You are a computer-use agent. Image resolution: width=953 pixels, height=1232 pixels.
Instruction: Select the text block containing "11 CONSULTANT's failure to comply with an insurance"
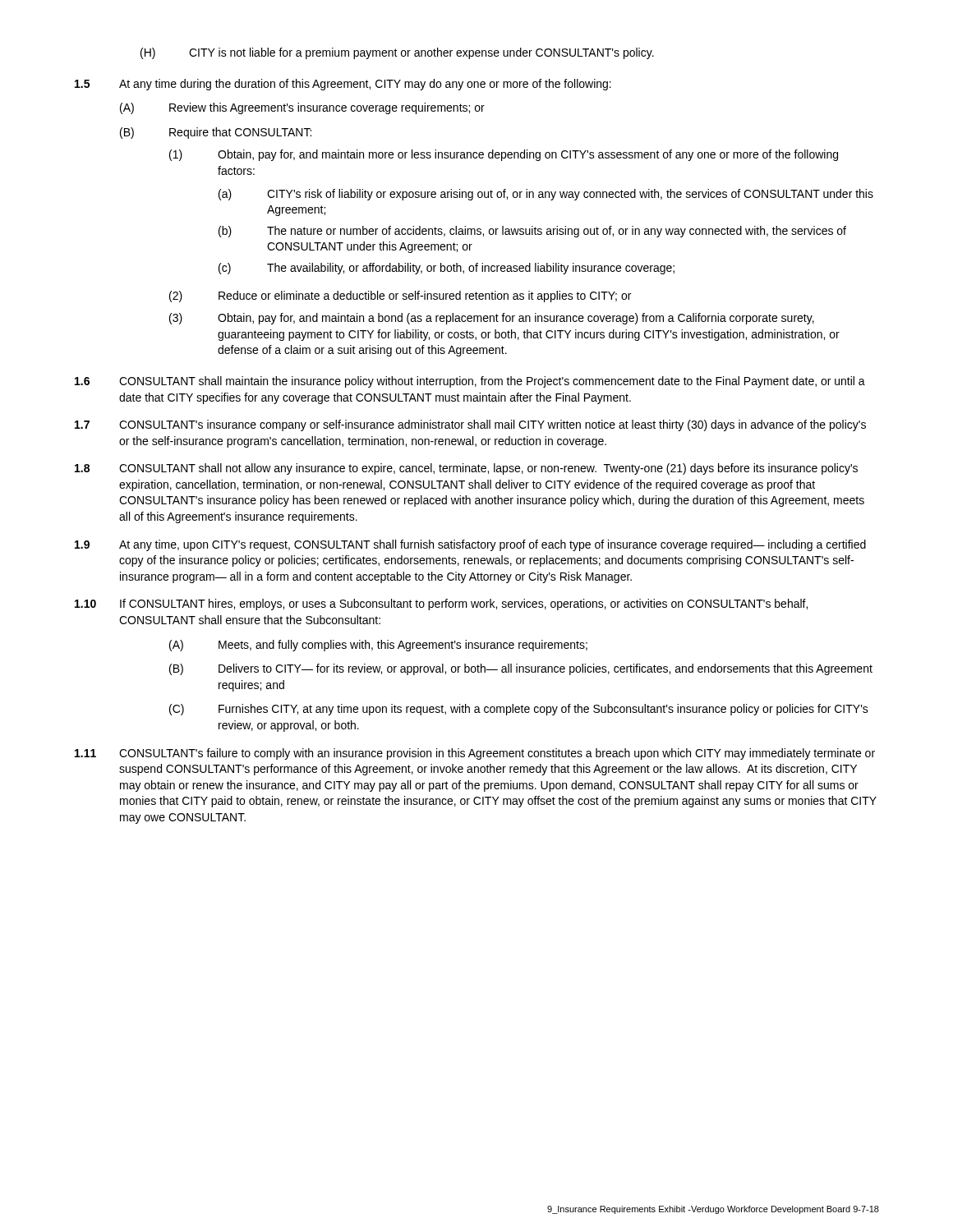(x=476, y=786)
